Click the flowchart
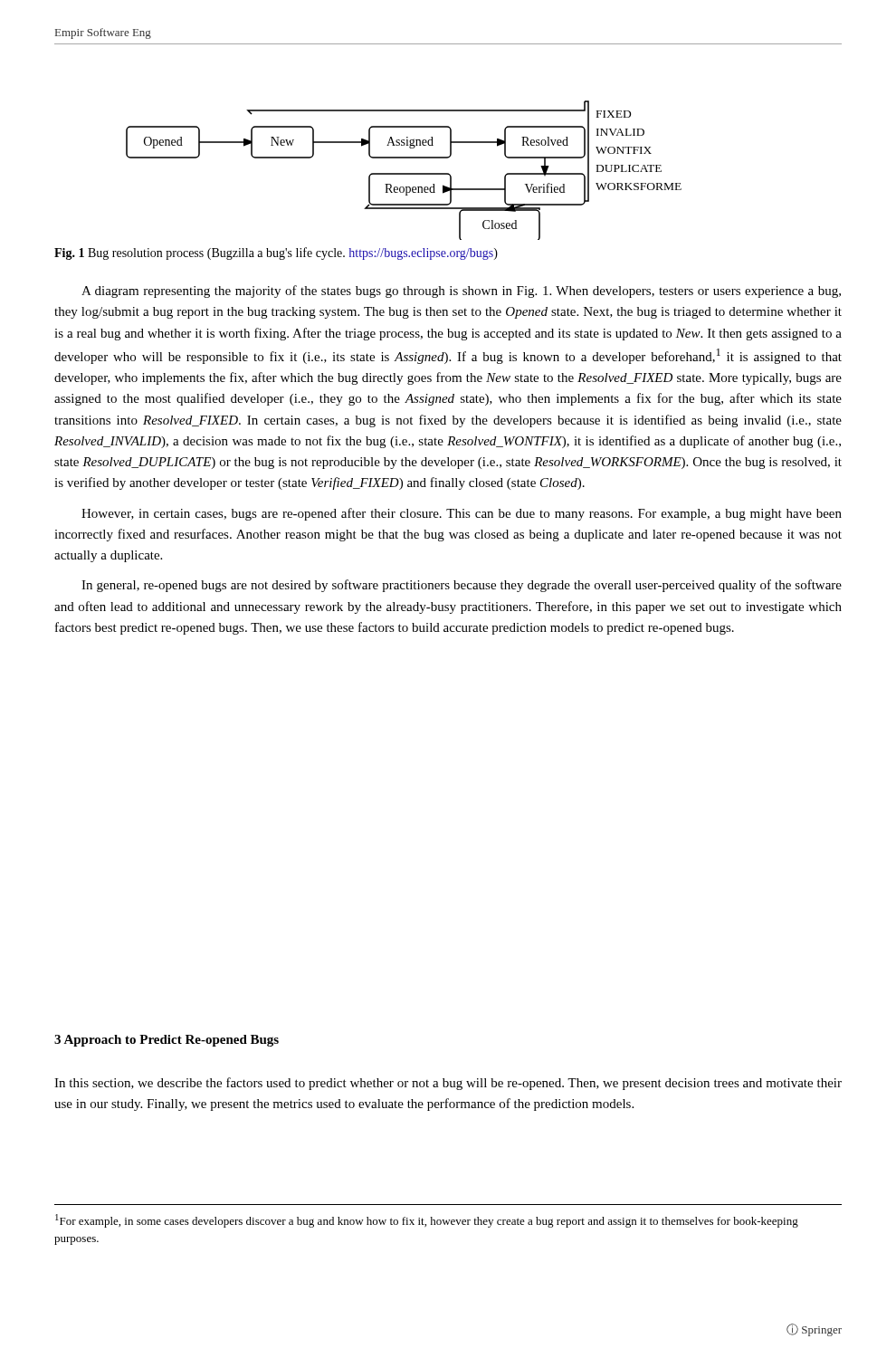Screen dimensions: 1358x896 pos(475,147)
